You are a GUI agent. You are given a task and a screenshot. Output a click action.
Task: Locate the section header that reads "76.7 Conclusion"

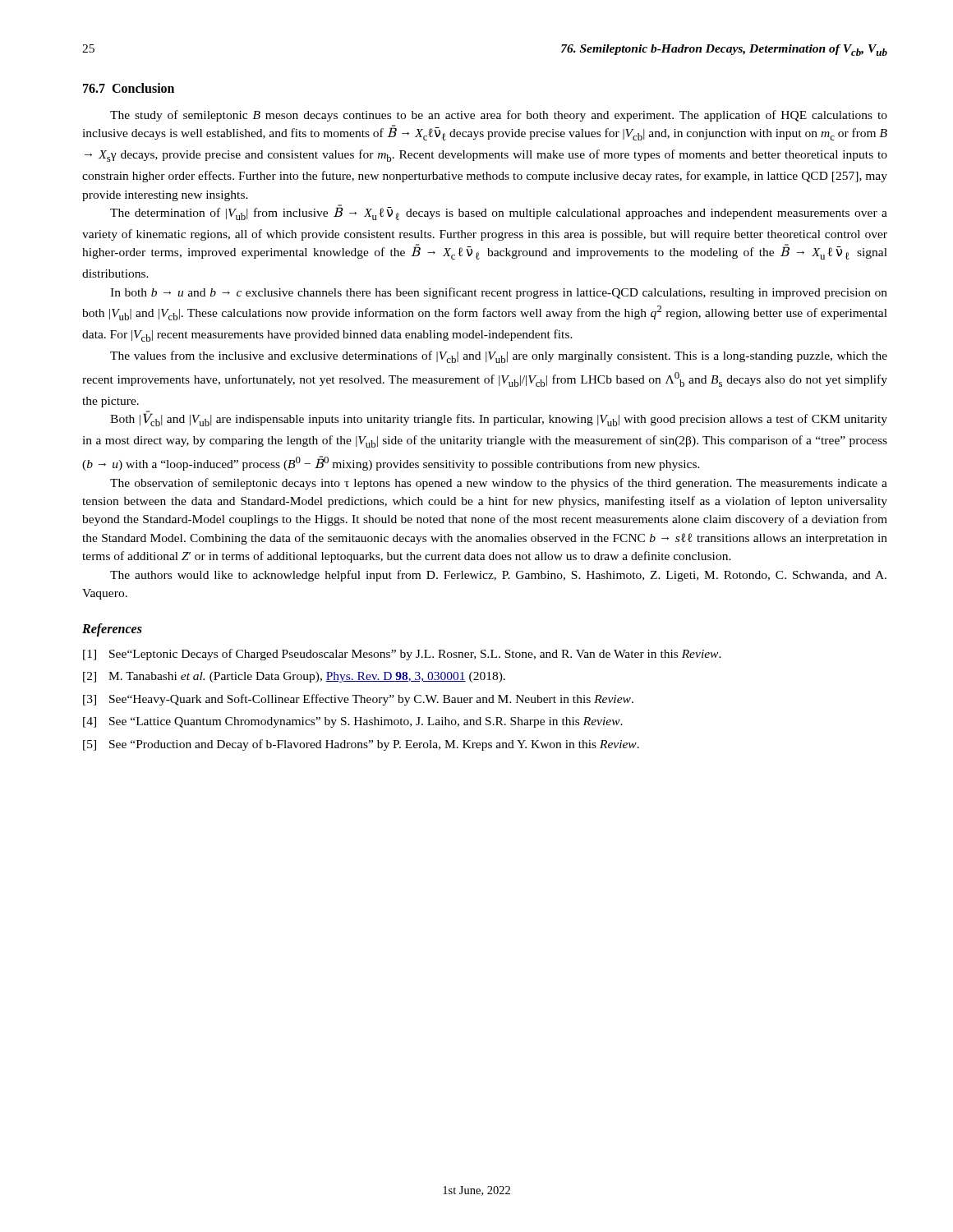click(x=129, y=88)
